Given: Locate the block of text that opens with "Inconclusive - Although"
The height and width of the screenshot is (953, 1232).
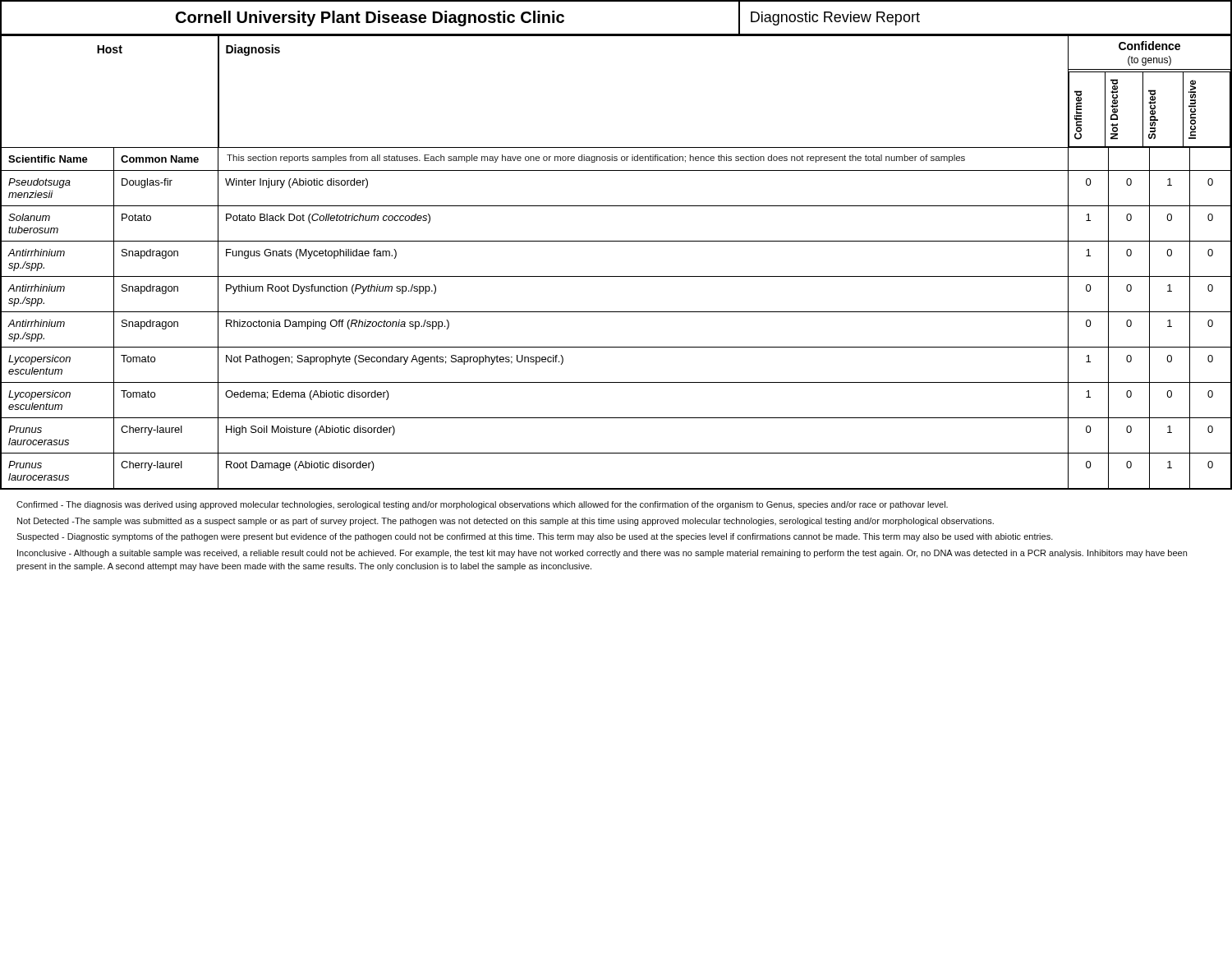Looking at the screenshot, I should tap(602, 559).
